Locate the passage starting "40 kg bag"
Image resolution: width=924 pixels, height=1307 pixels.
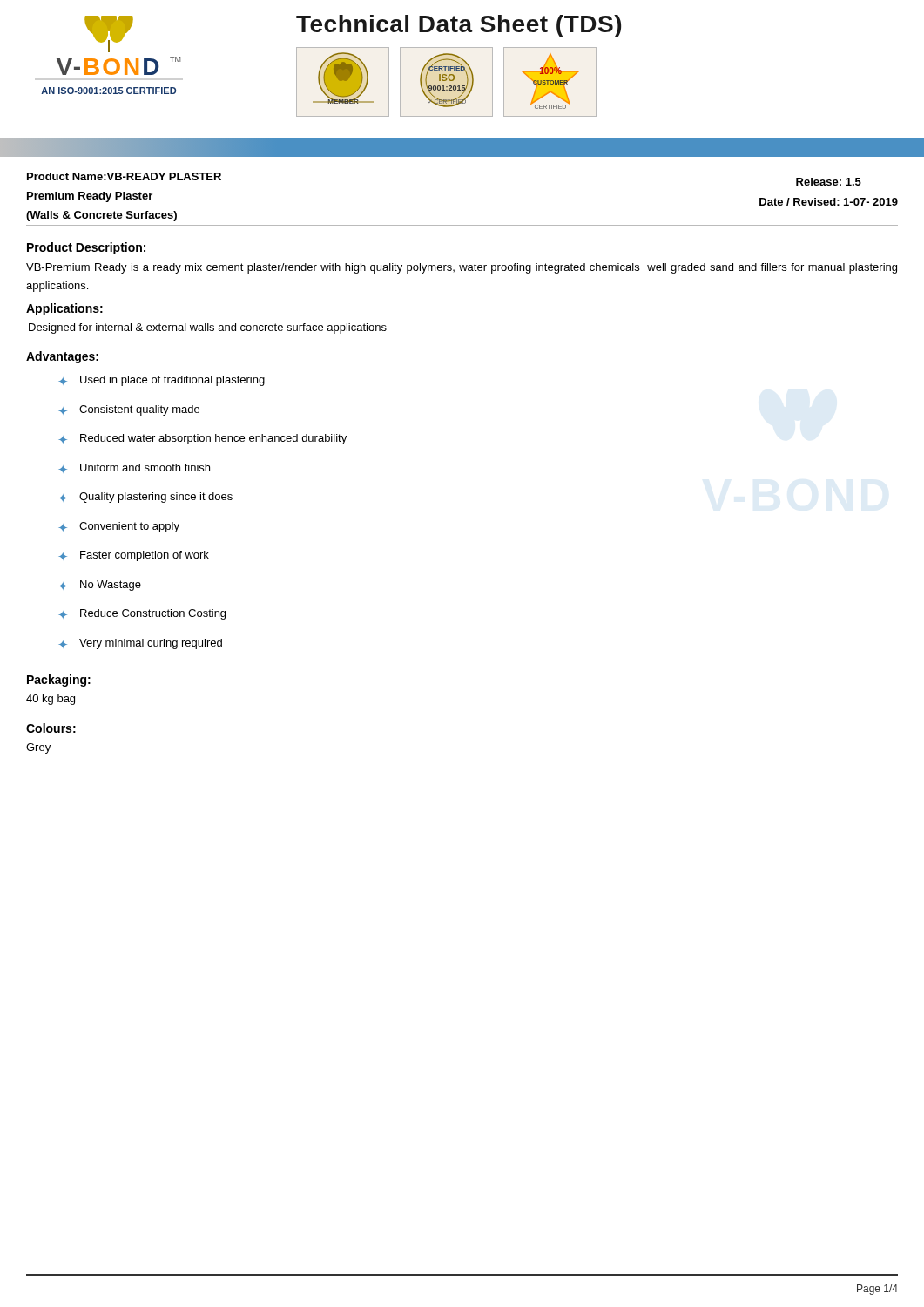(51, 699)
